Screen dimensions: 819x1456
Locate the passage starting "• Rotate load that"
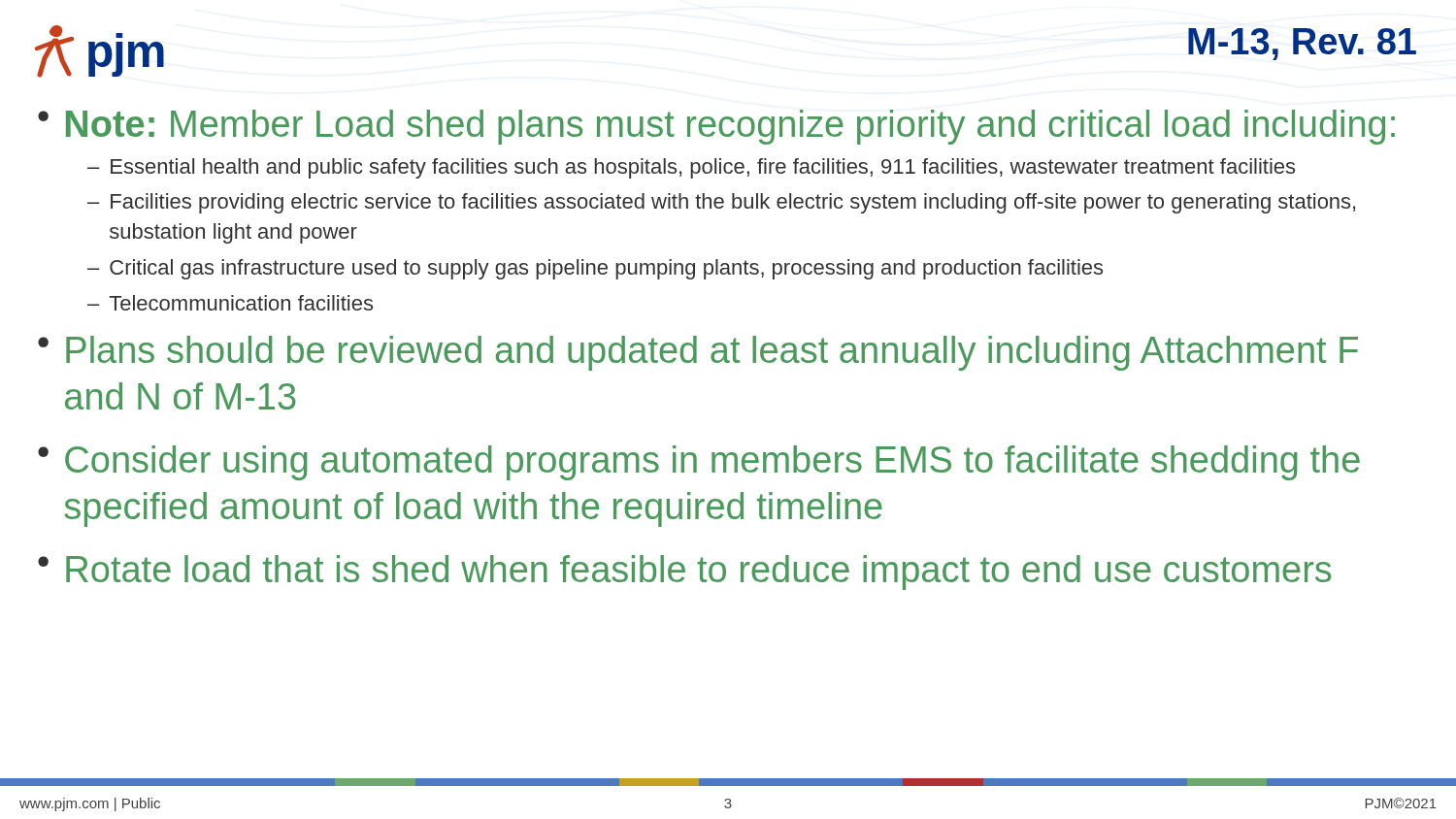[685, 571]
